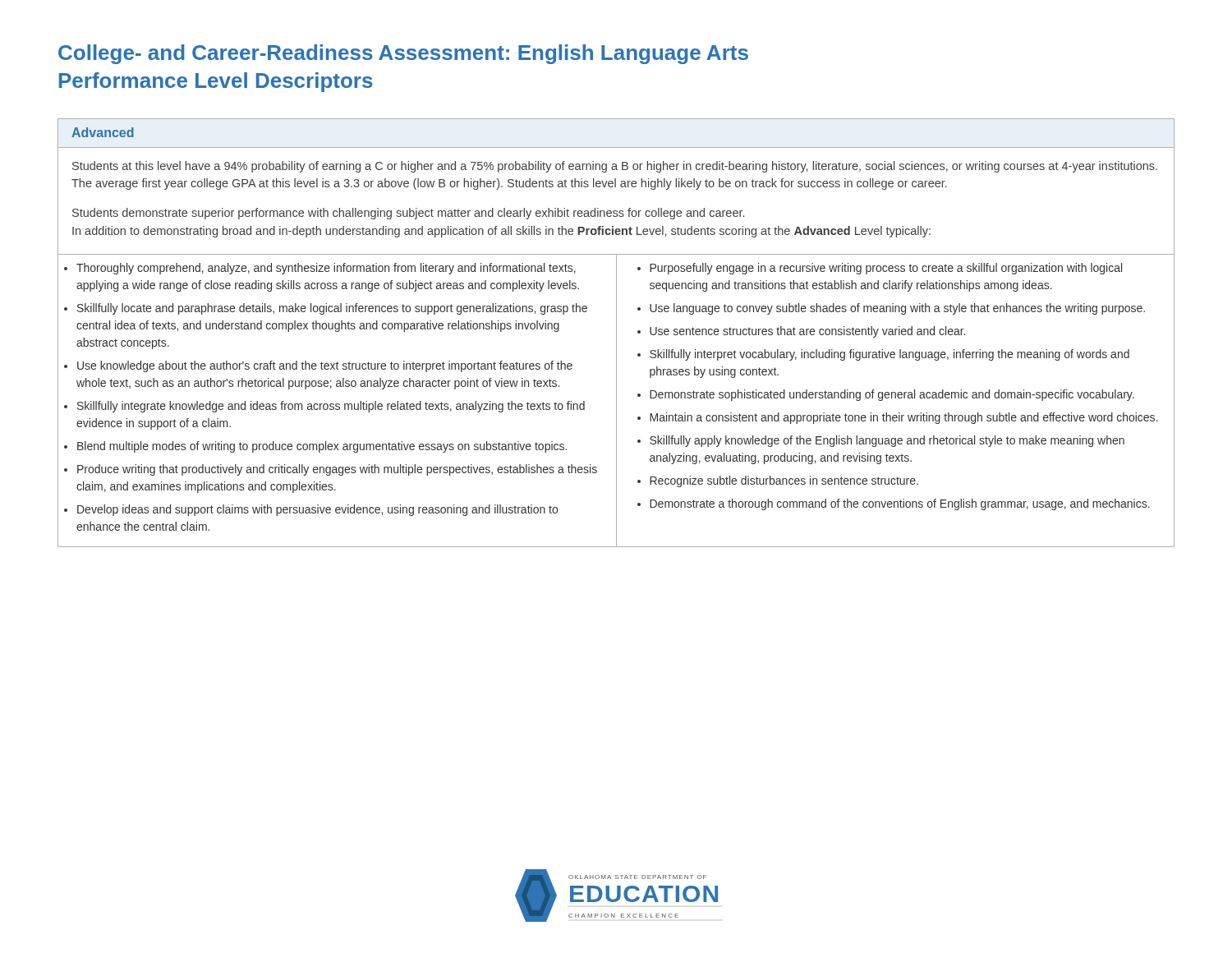Find the block on this page that starts "Recognize subtle disturbances"
Image resolution: width=1232 pixels, height=953 pixels.
pos(784,480)
